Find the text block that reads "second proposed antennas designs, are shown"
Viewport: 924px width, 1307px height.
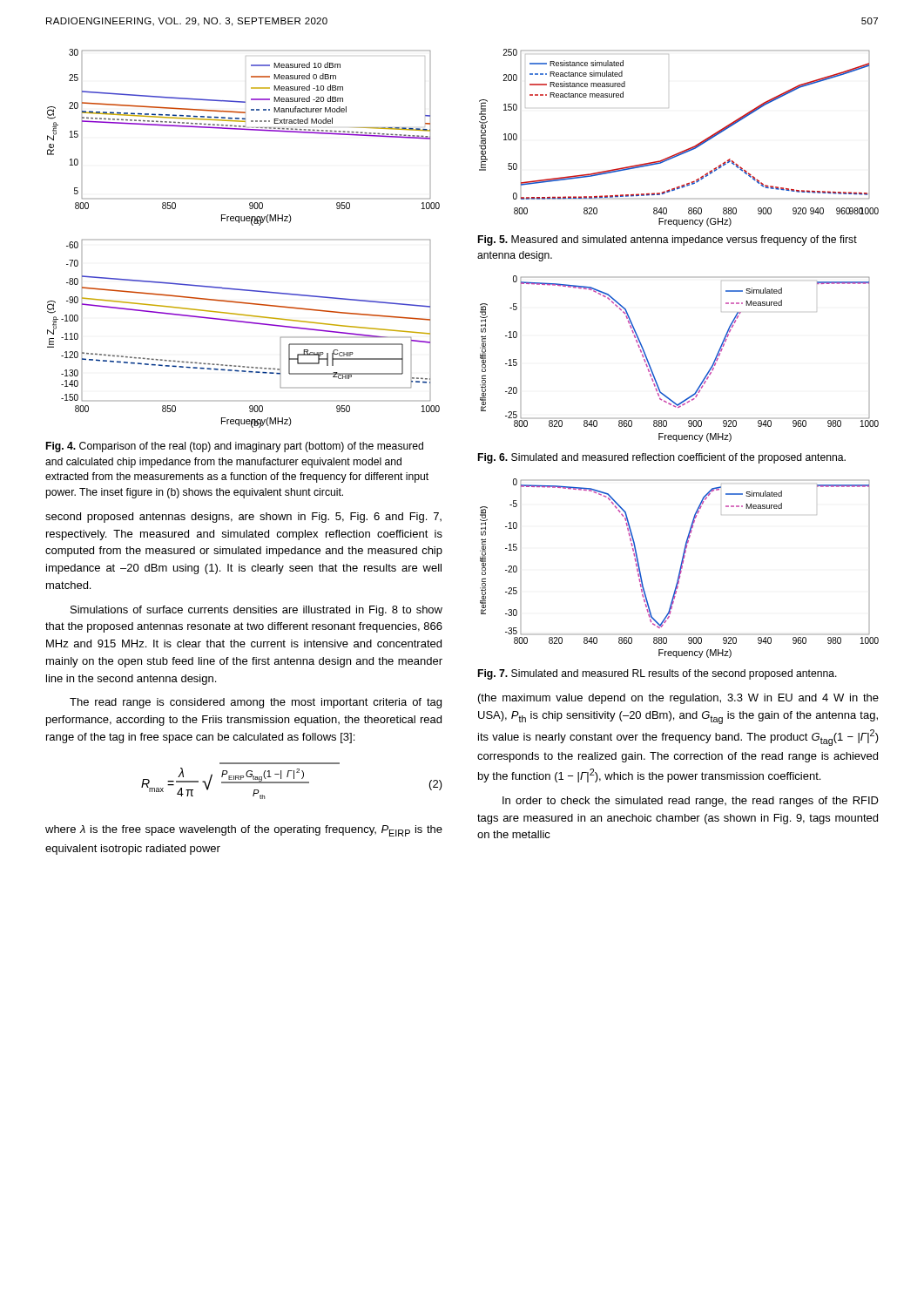[244, 551]
